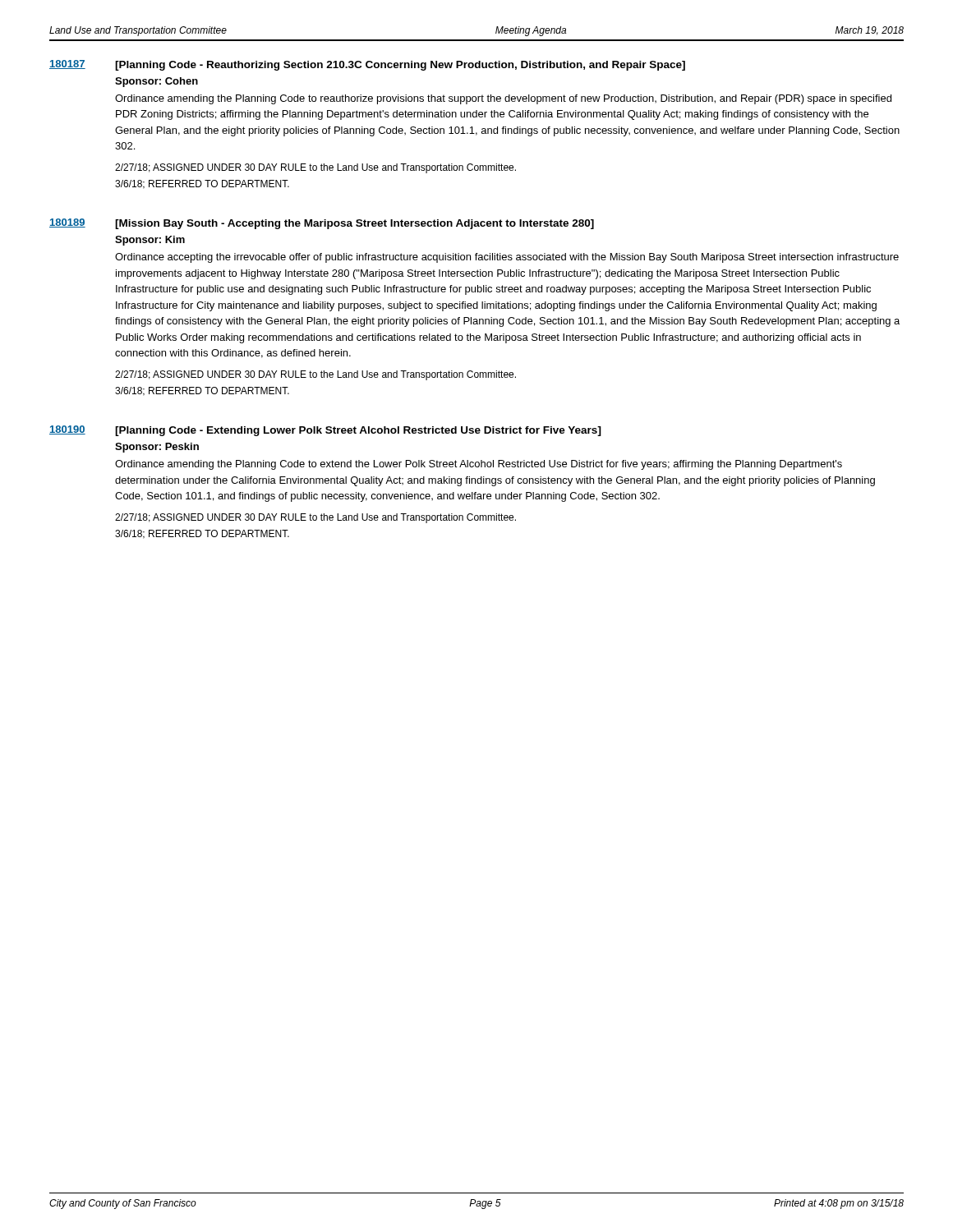The height and width of the screenshot is (1232, 953).
Task: Point to the block beginning "Ordinance accepting the irrevocable offer of"
Action: [x=507, y=305]
